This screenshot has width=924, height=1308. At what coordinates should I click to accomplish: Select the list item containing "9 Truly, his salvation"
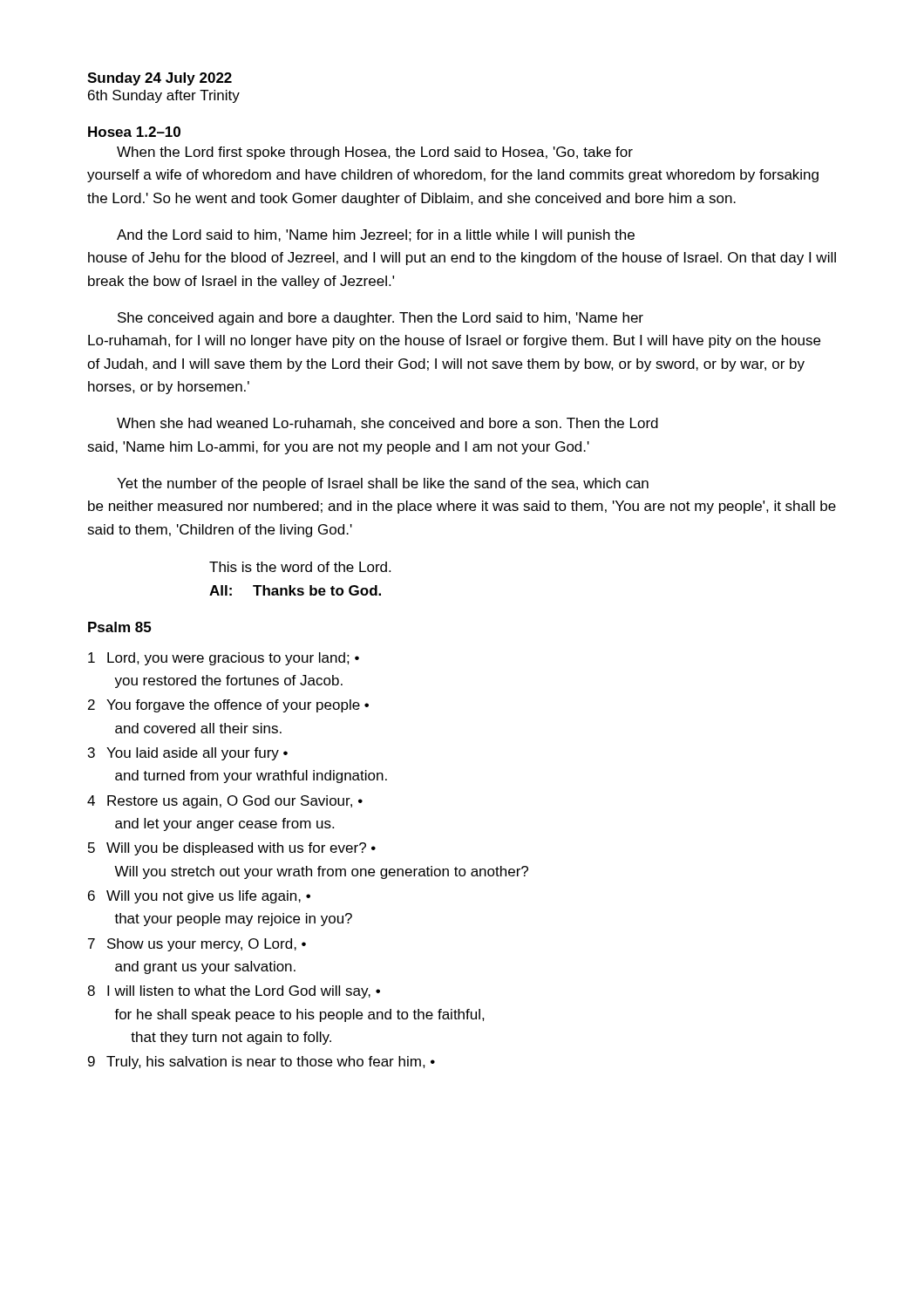coord(262,1063)
